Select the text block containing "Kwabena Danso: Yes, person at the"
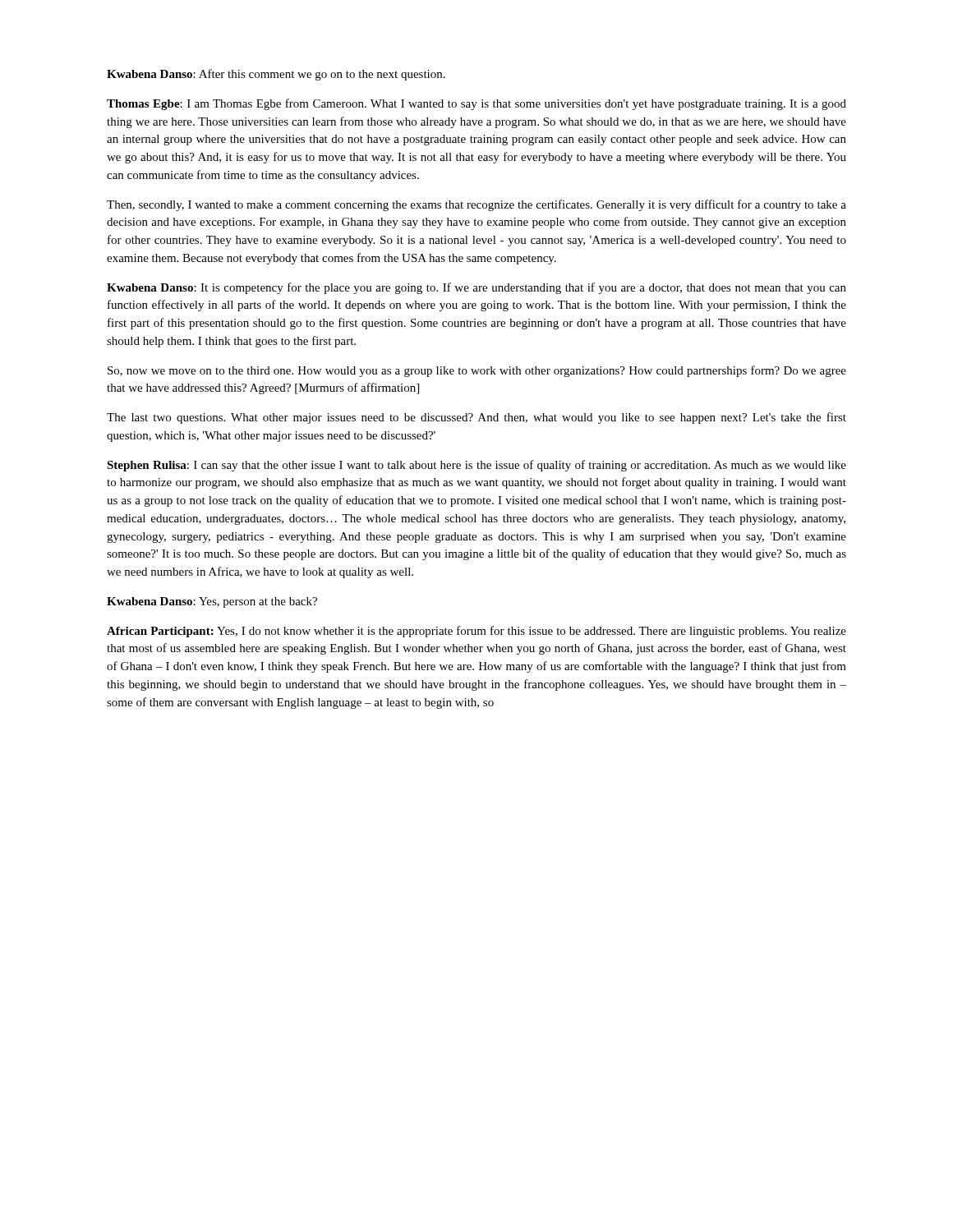This screenshot has width=953, height=1232. [212, 602]
